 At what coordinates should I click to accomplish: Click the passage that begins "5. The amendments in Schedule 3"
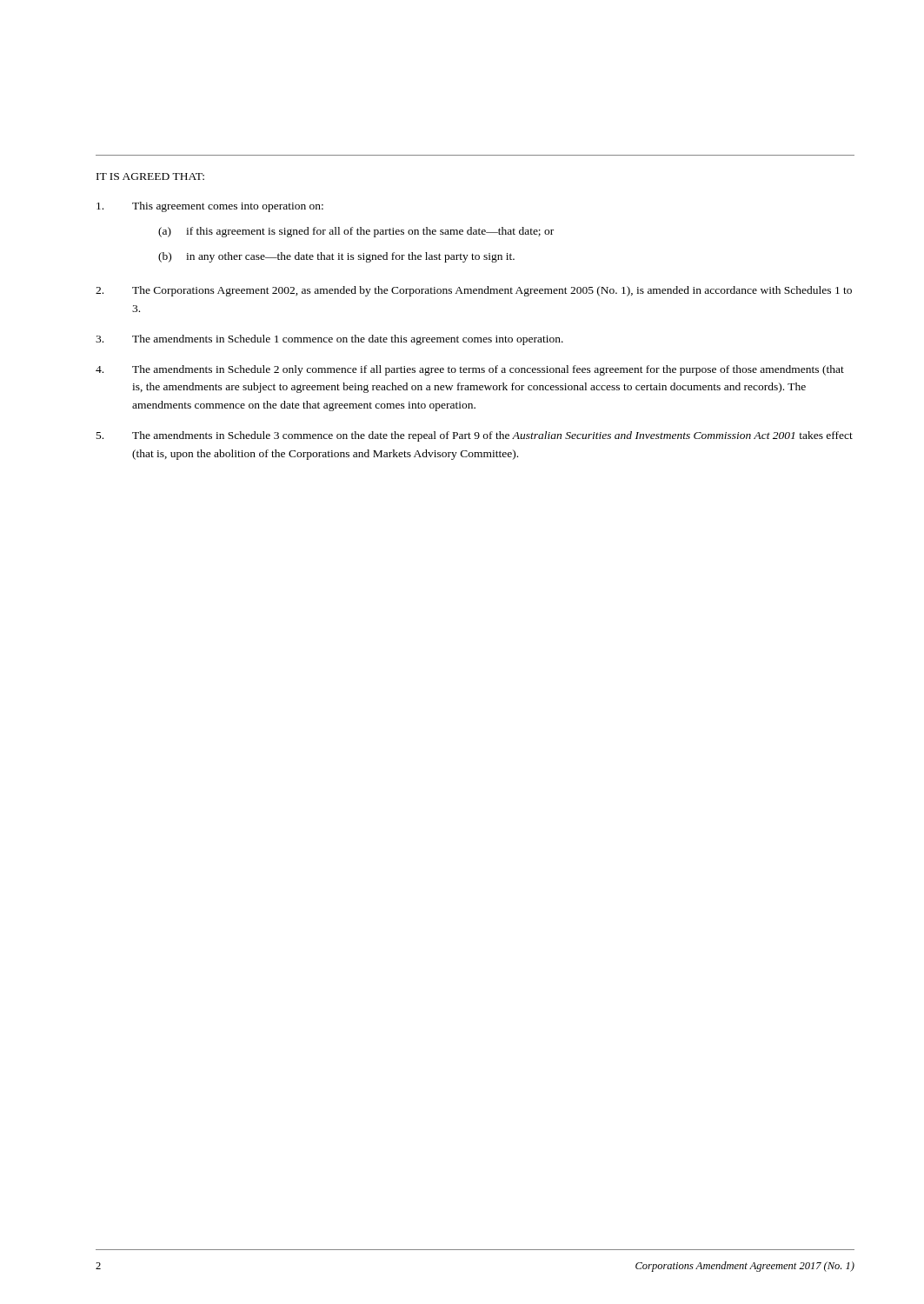click(x=475, y=445)
